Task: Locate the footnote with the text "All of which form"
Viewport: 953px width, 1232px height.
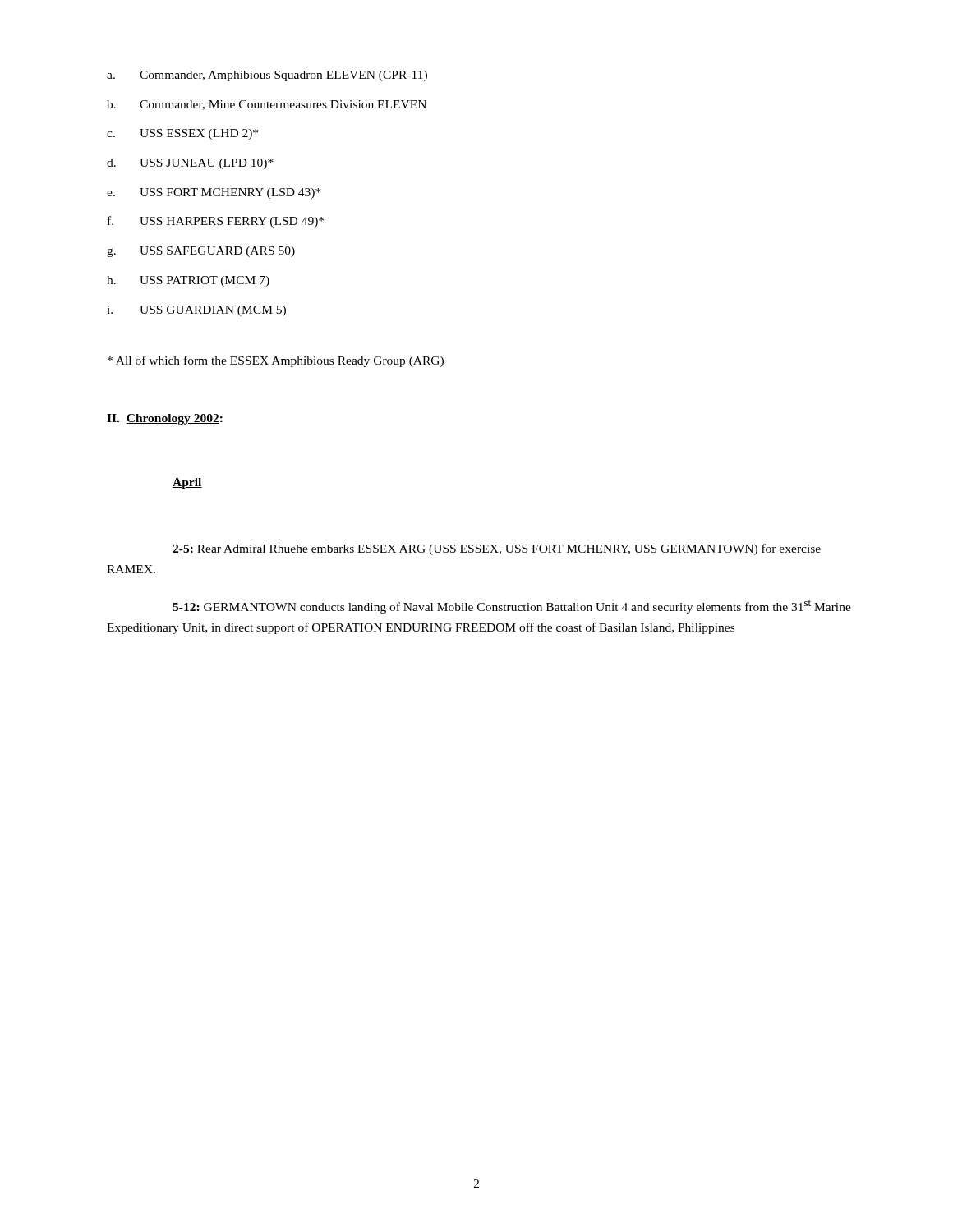Action: (x=276, y=360)
